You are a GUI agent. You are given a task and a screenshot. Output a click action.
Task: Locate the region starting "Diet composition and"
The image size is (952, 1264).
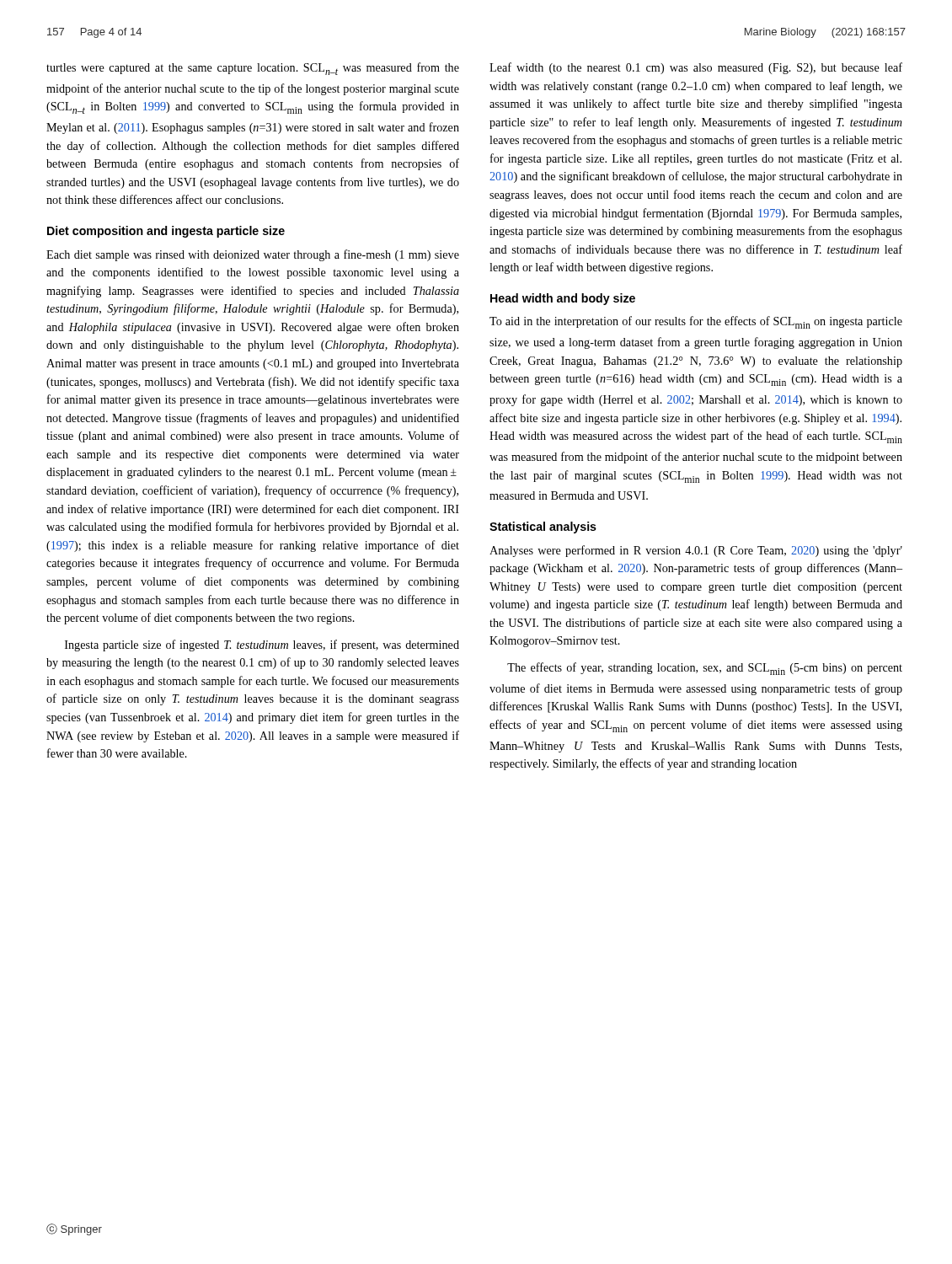point(166,231)
